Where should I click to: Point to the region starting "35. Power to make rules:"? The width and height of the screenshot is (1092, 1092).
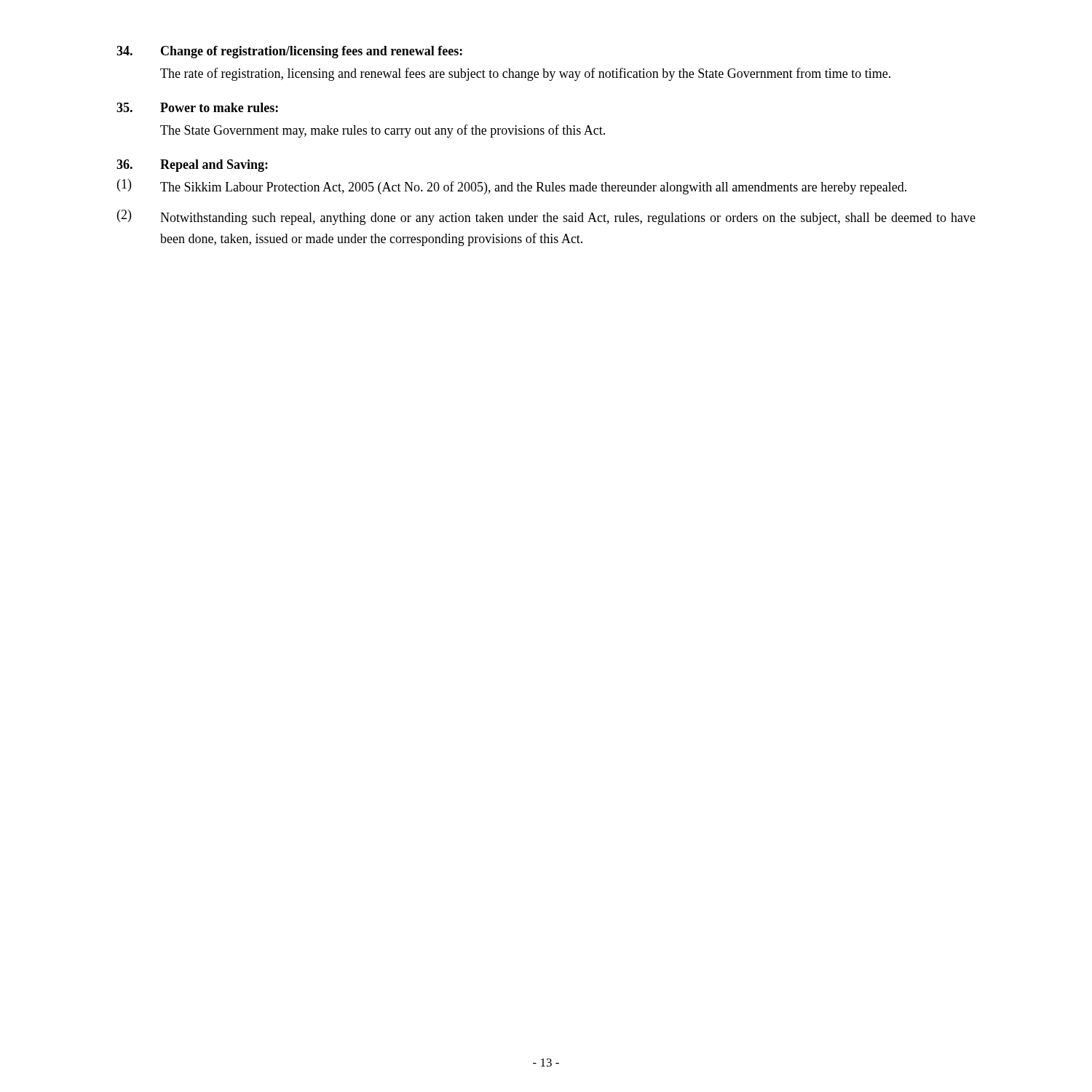[x=198, y=108]
